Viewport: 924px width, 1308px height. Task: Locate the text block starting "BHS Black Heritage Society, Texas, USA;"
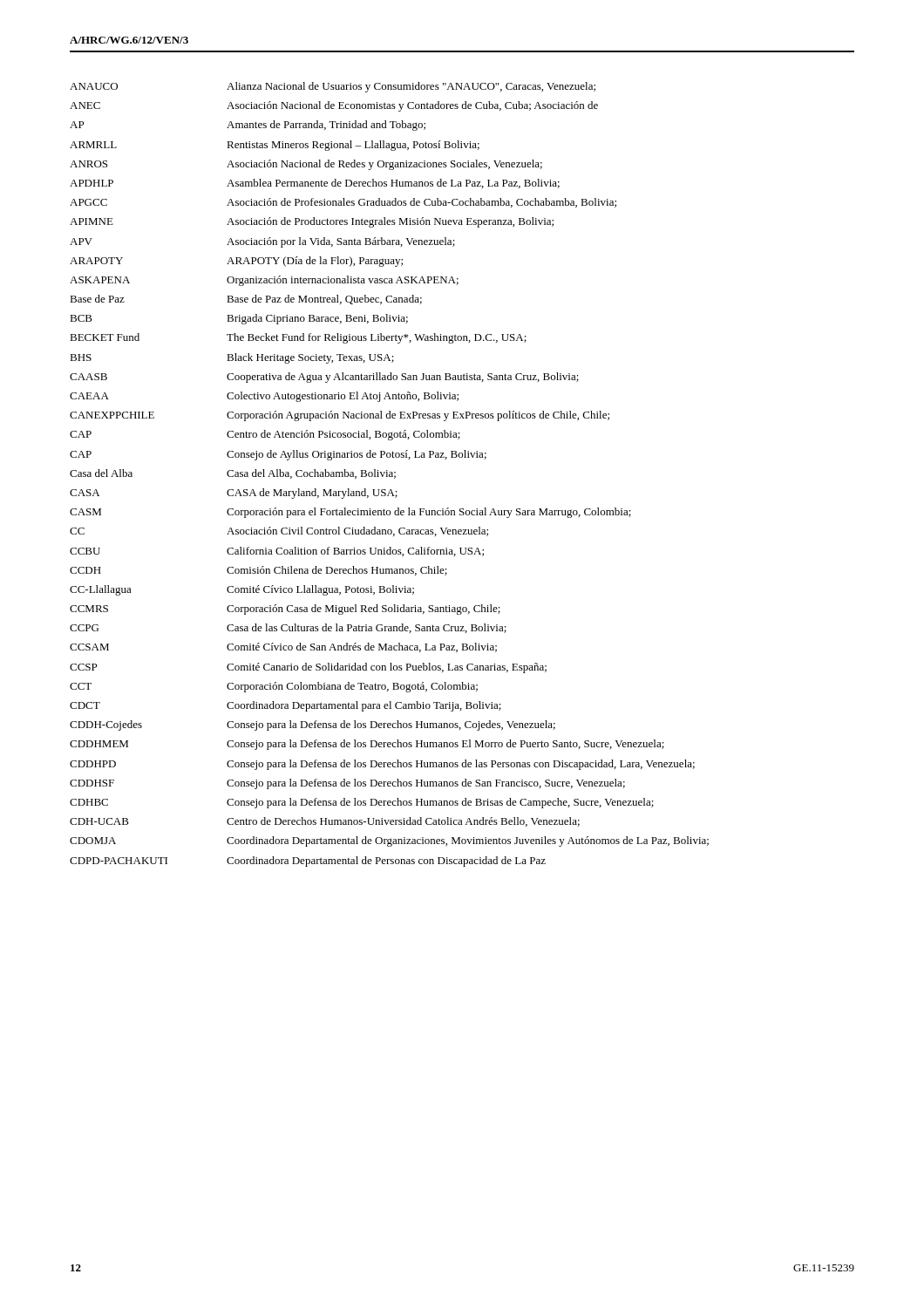[232, 358]
